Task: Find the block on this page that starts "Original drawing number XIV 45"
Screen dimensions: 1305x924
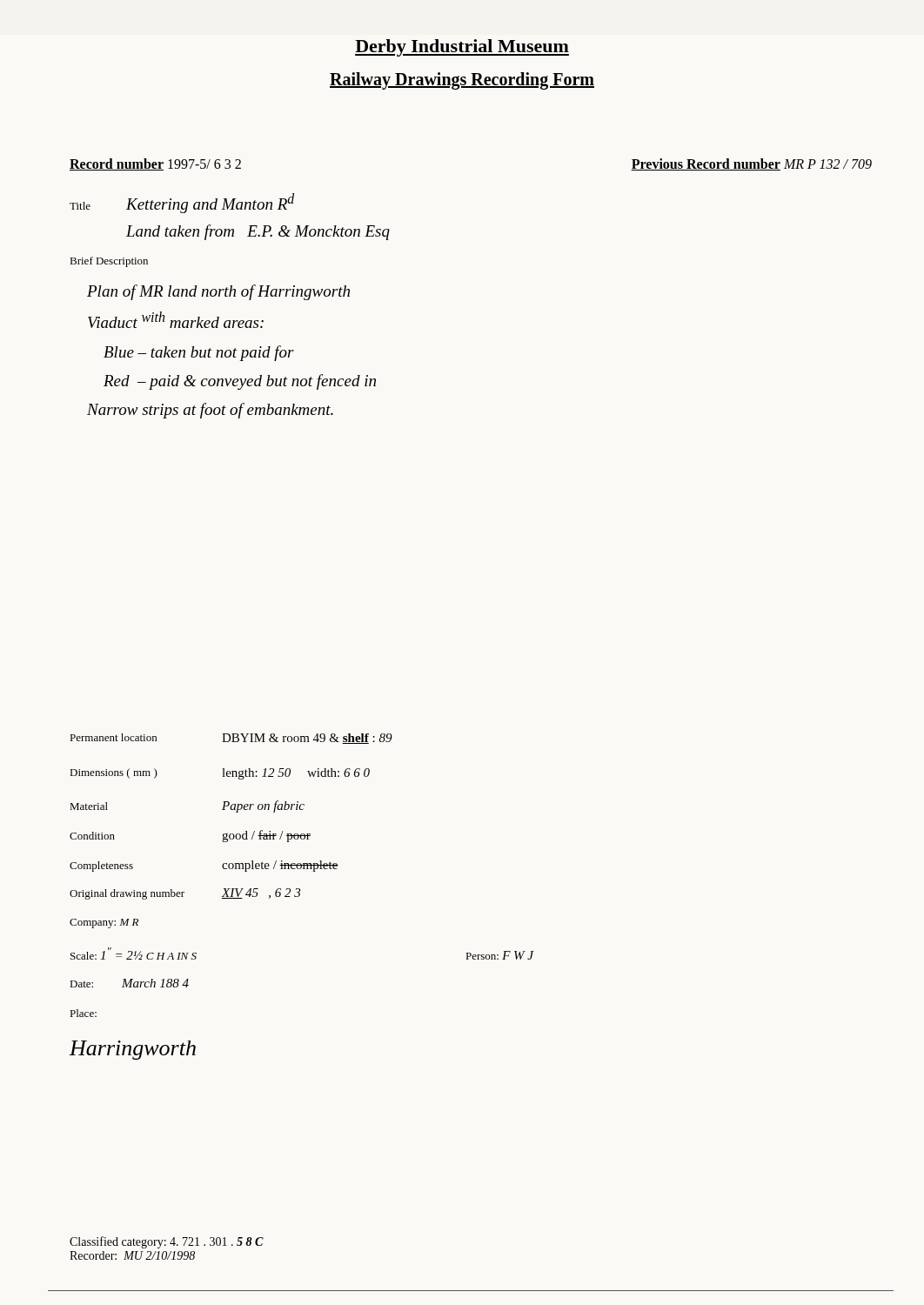Action: click(185, 893)
